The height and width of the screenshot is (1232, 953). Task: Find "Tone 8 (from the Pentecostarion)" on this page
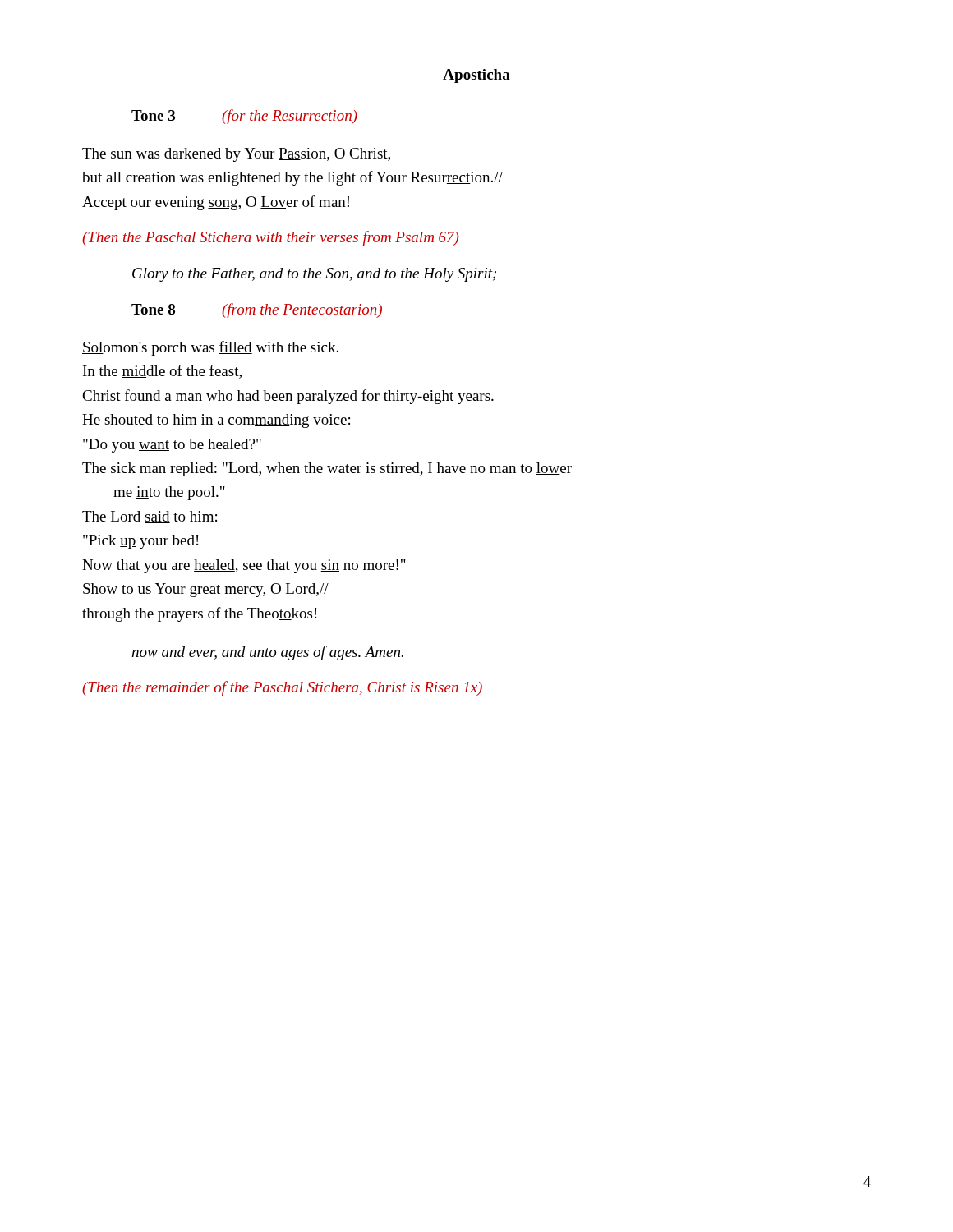tap(257, 309)
